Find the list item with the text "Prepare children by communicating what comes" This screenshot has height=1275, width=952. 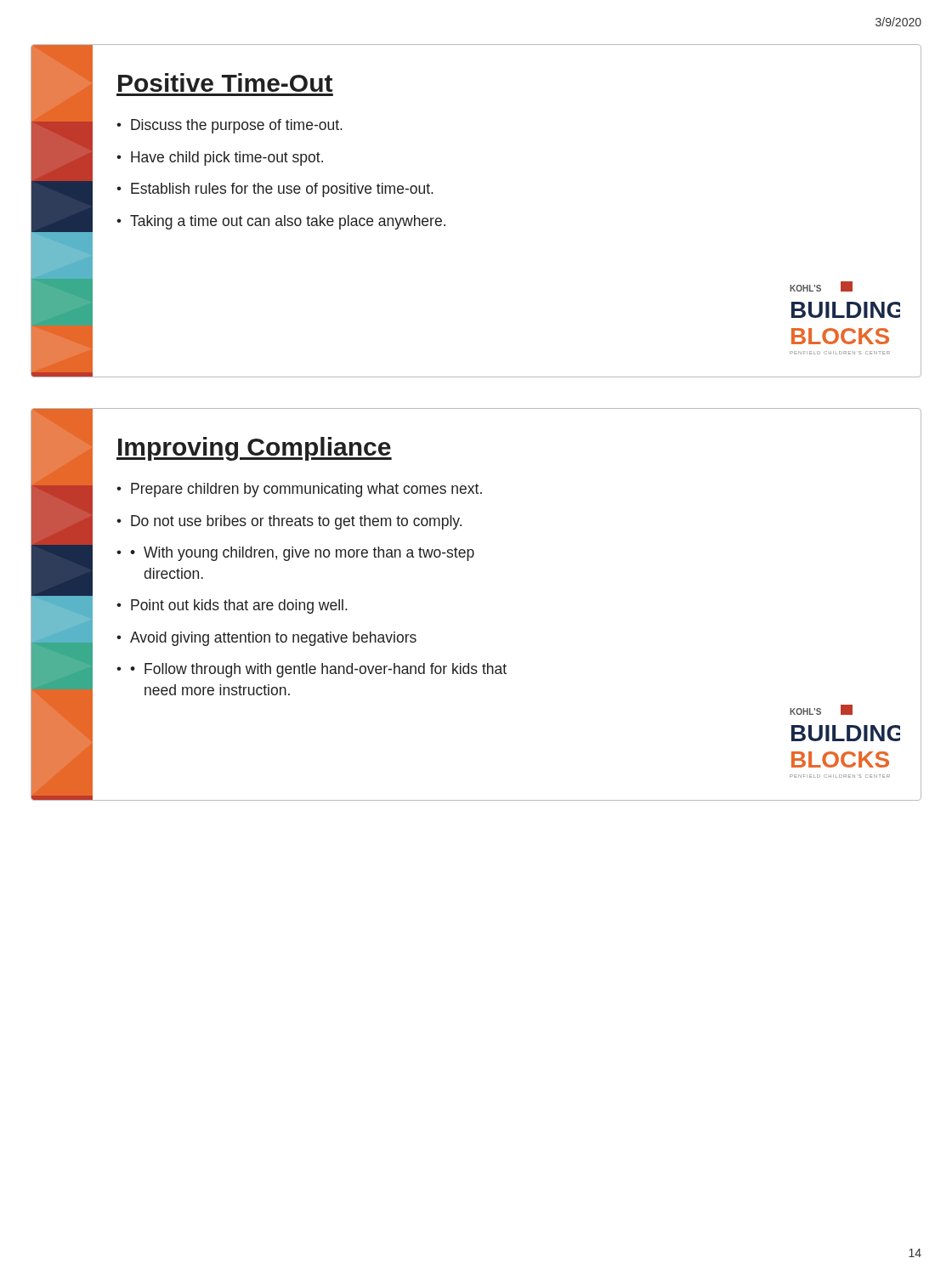[x=307, y=489]
